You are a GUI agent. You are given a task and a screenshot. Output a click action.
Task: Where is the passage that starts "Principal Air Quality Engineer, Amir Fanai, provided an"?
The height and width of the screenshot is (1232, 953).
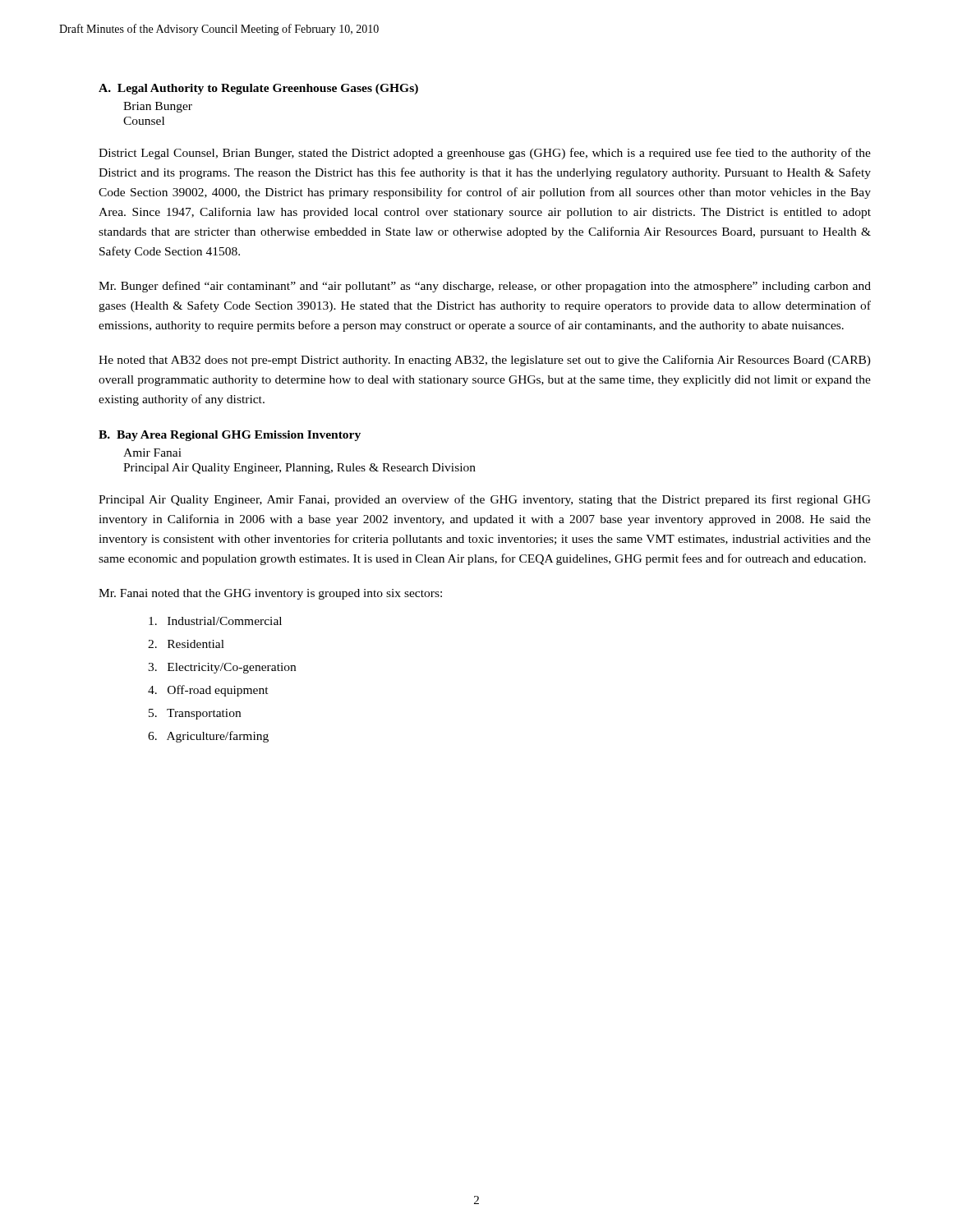pyautogui.click(x=485, y=529)
